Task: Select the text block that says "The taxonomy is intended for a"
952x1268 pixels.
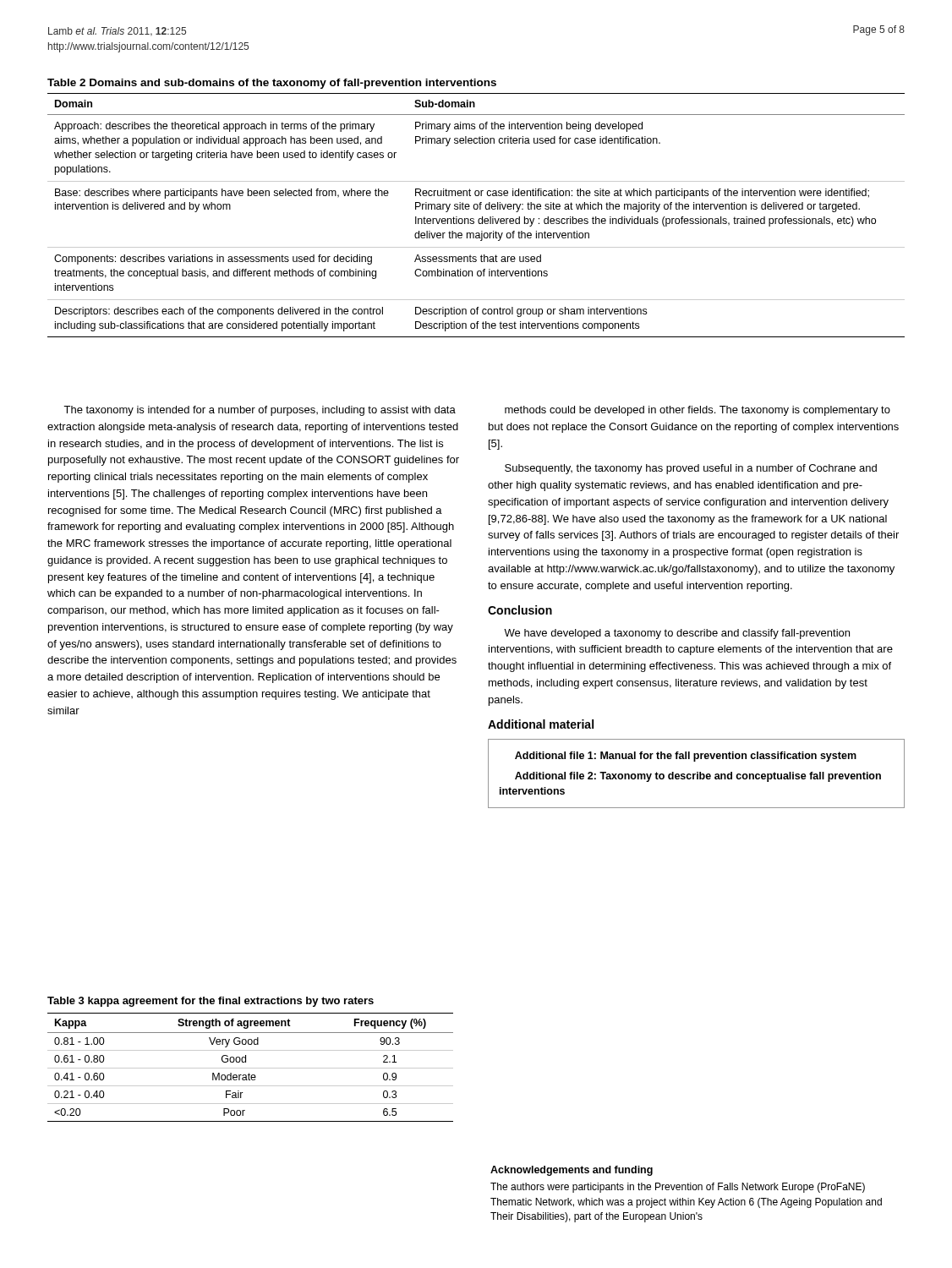Action: coord(256,560)
